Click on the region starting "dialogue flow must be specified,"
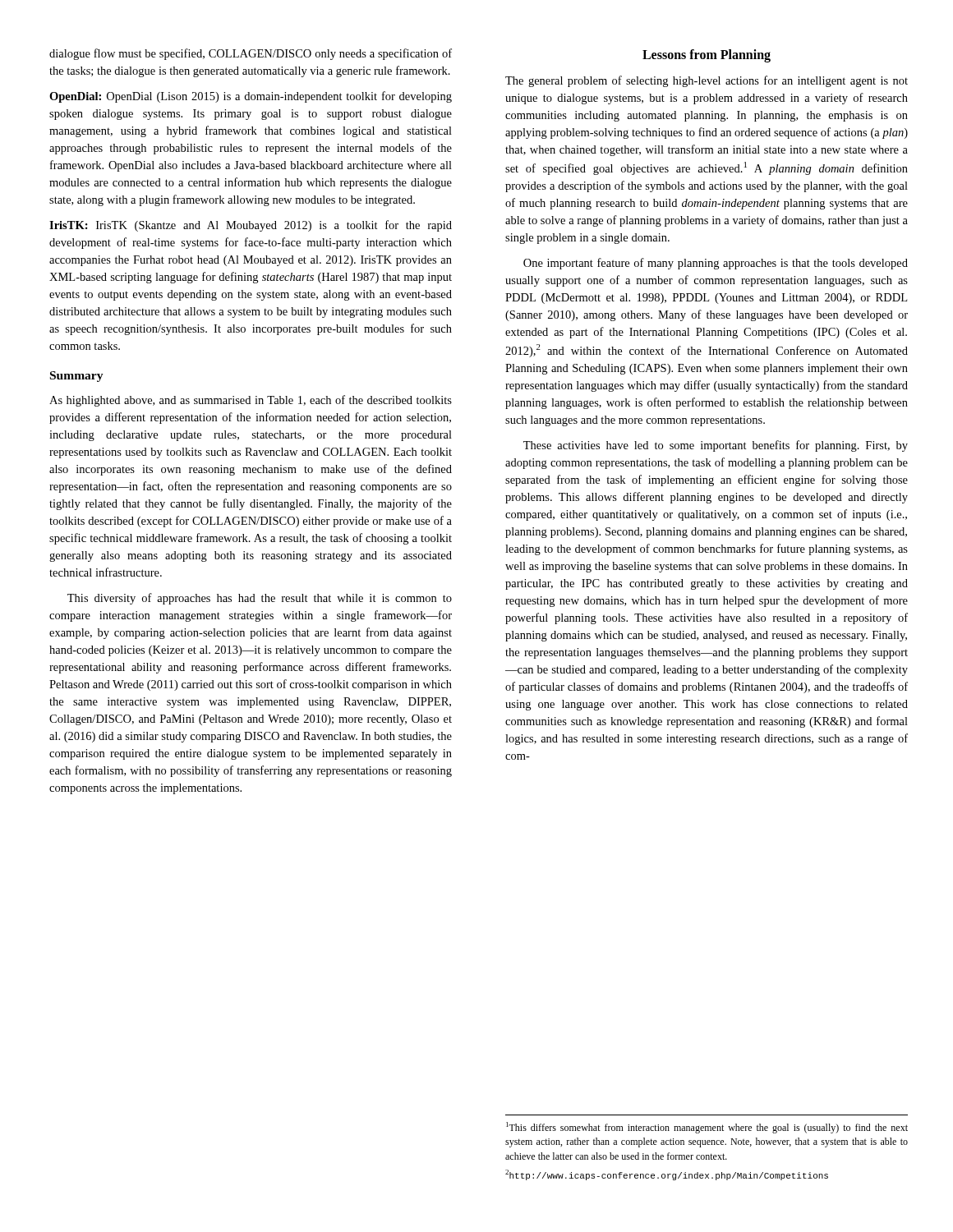This screenshot has height=1232, width=953. 251,62
